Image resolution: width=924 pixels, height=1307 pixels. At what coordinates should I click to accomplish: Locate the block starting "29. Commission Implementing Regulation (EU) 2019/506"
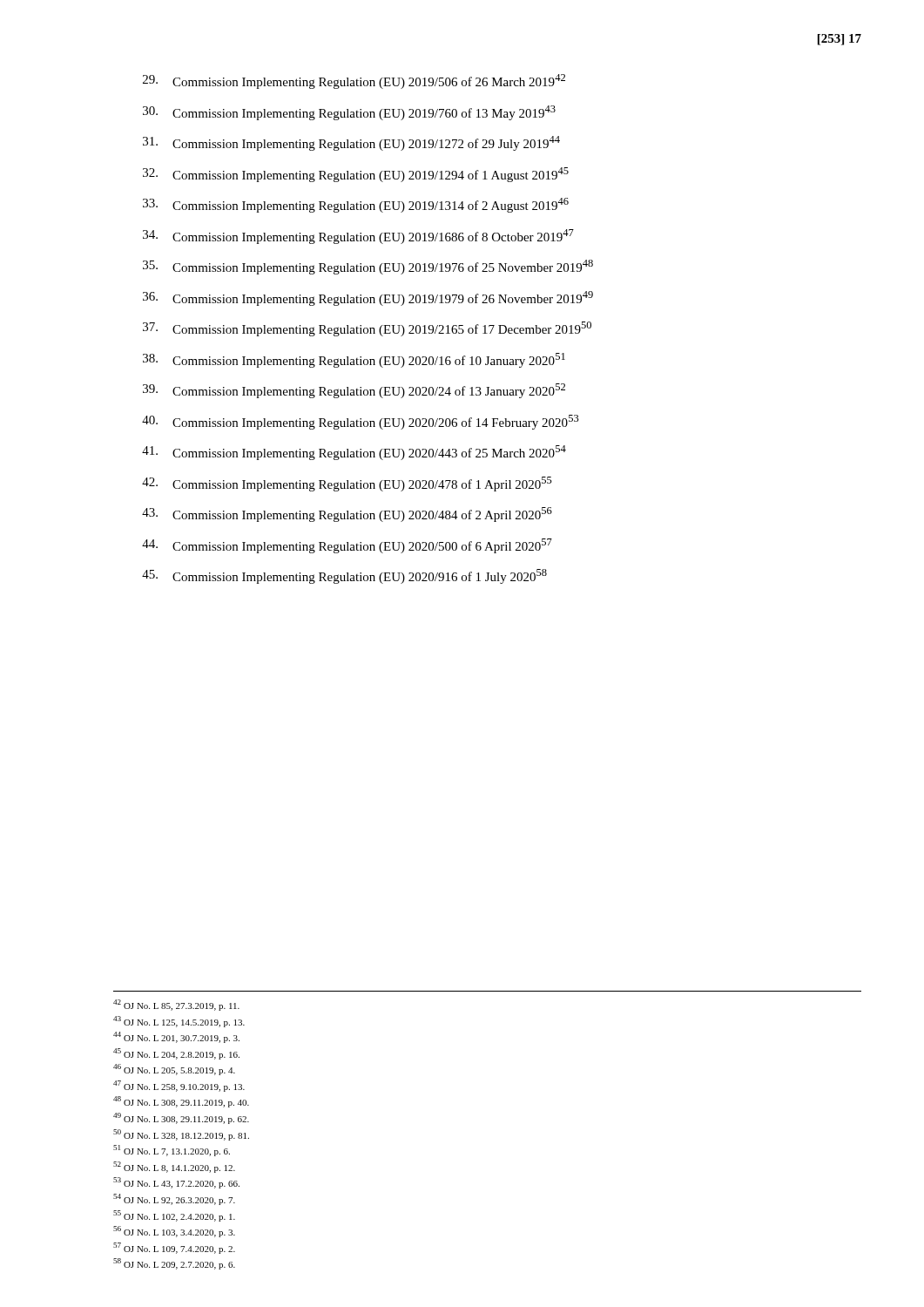point(487,81)
